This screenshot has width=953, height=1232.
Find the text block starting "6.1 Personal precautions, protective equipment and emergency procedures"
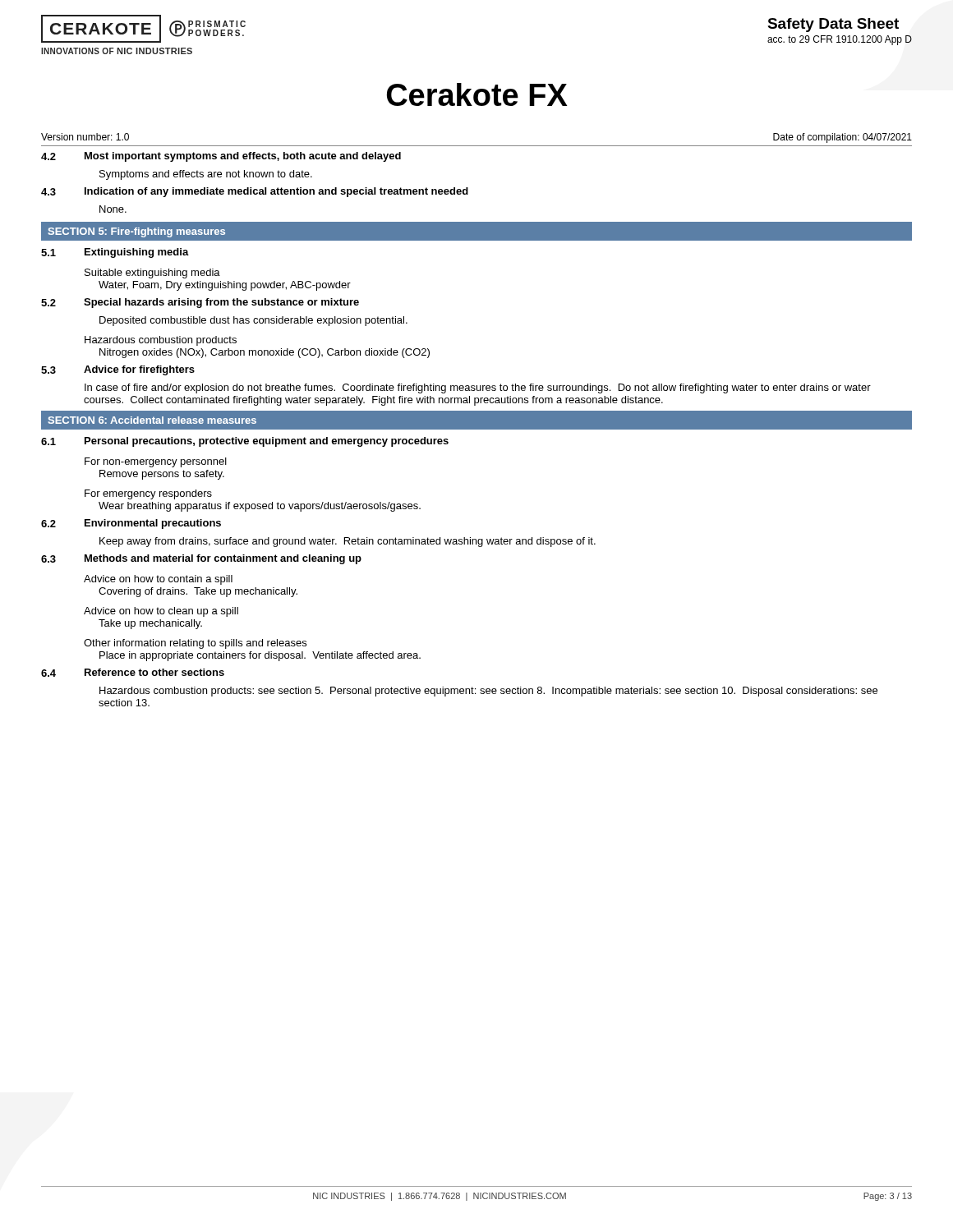click(245, 442)
